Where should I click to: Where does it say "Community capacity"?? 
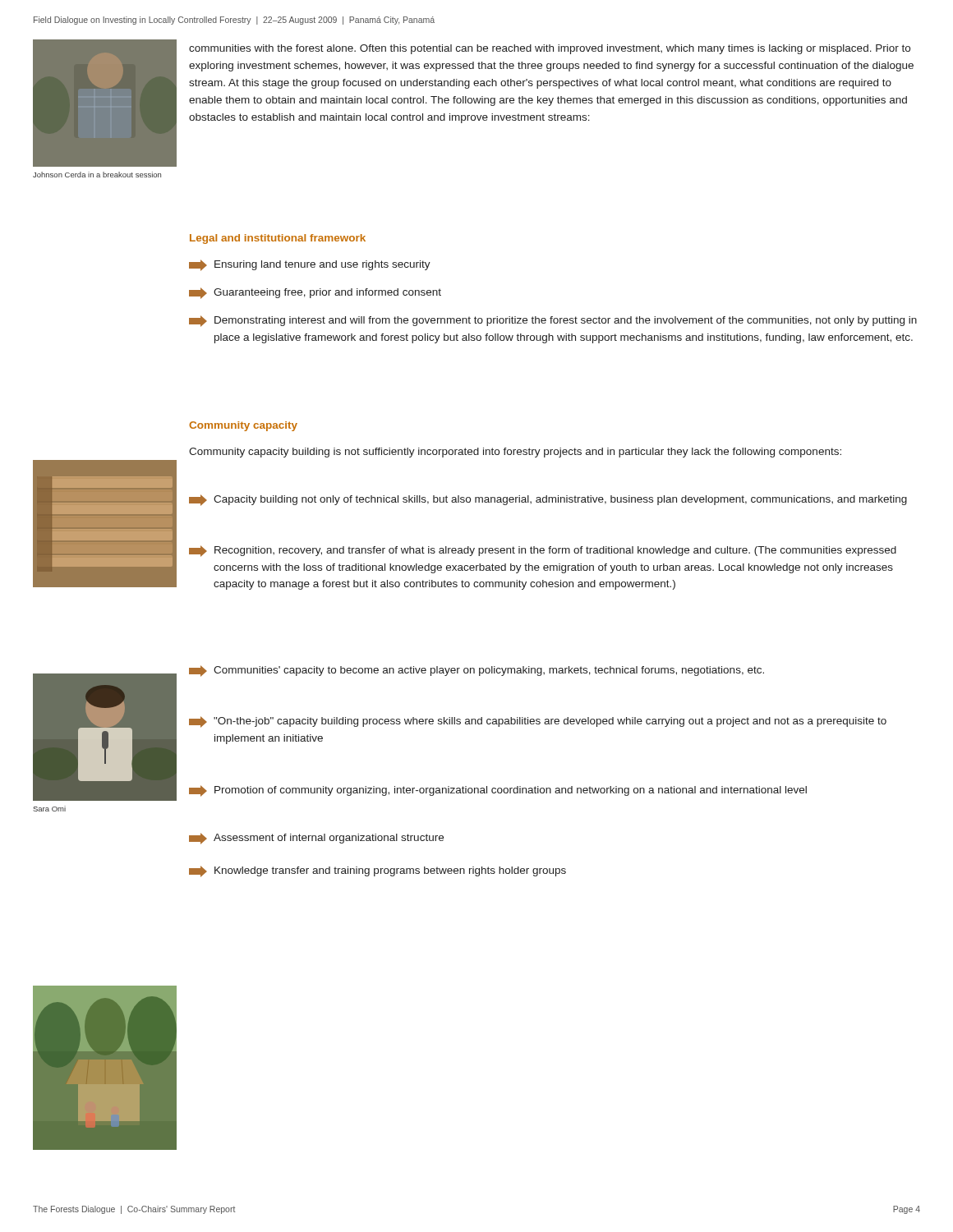point(243,425)
